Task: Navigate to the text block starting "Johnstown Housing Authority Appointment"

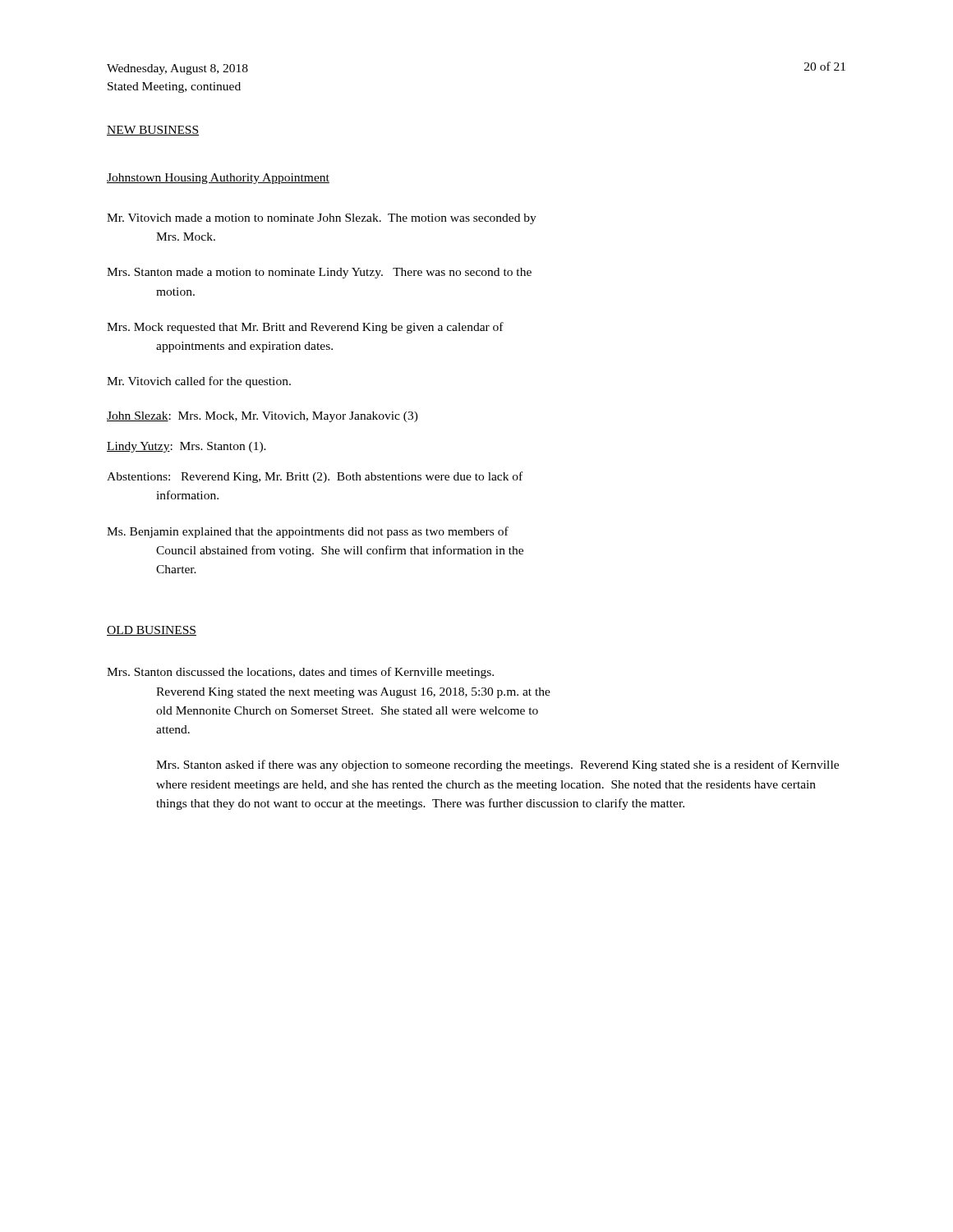Action: (218, 177)
